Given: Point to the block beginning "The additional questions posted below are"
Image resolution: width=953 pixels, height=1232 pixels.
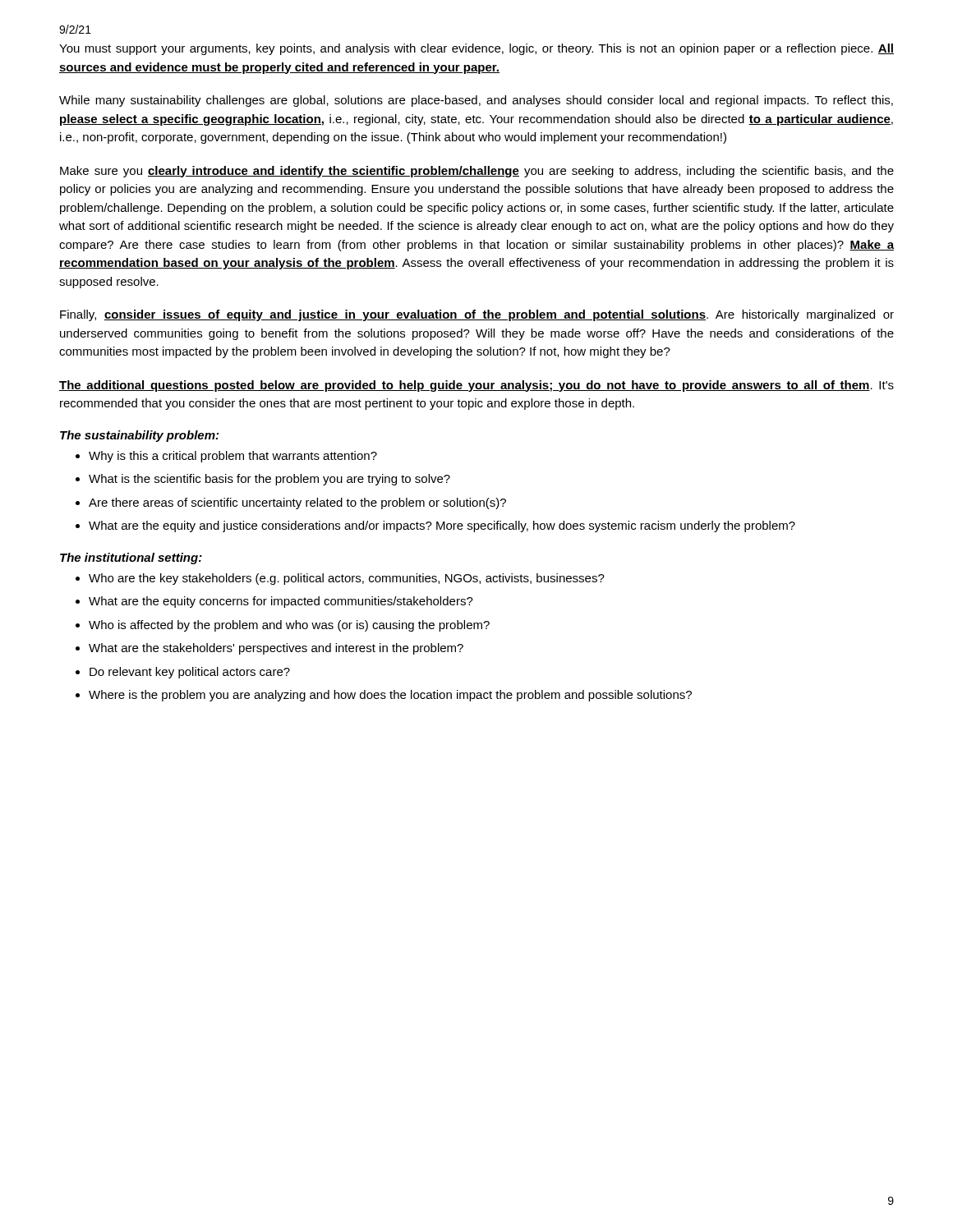Looking at the screenshot, I should click(x=476, y=394).
